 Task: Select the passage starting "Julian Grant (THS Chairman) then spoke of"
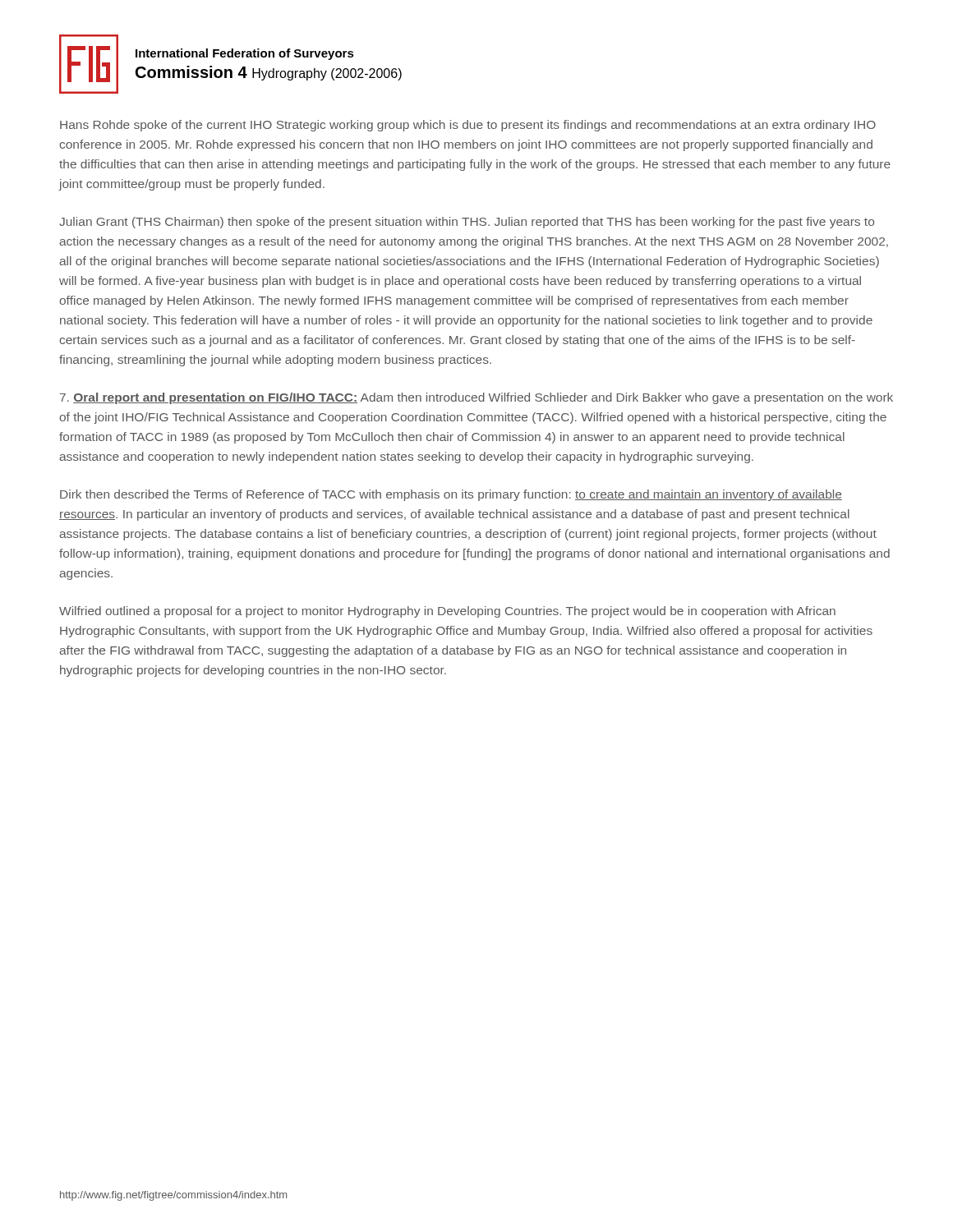click(x=474, y=290)
